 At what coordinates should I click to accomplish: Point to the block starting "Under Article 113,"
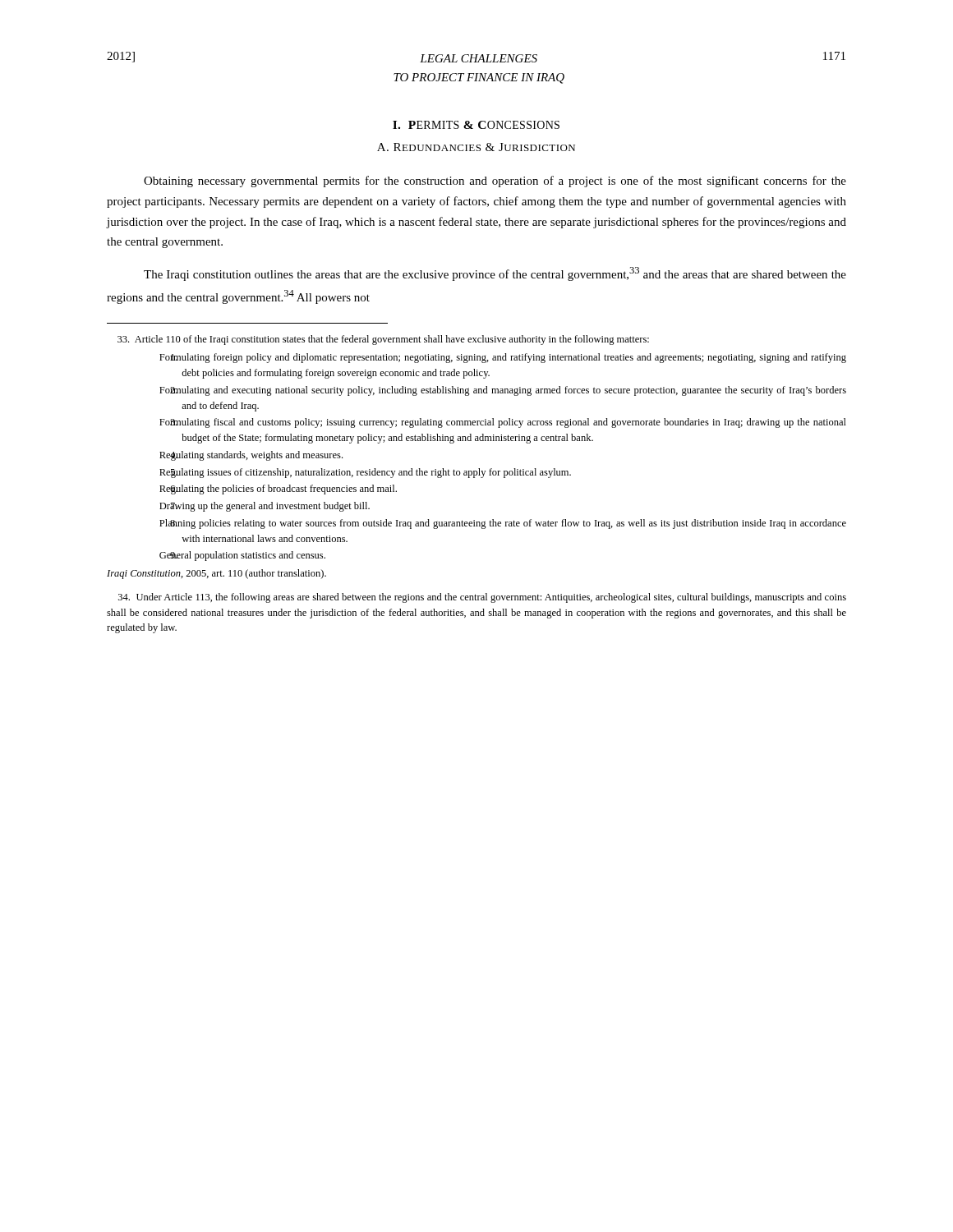click(476, 612)
